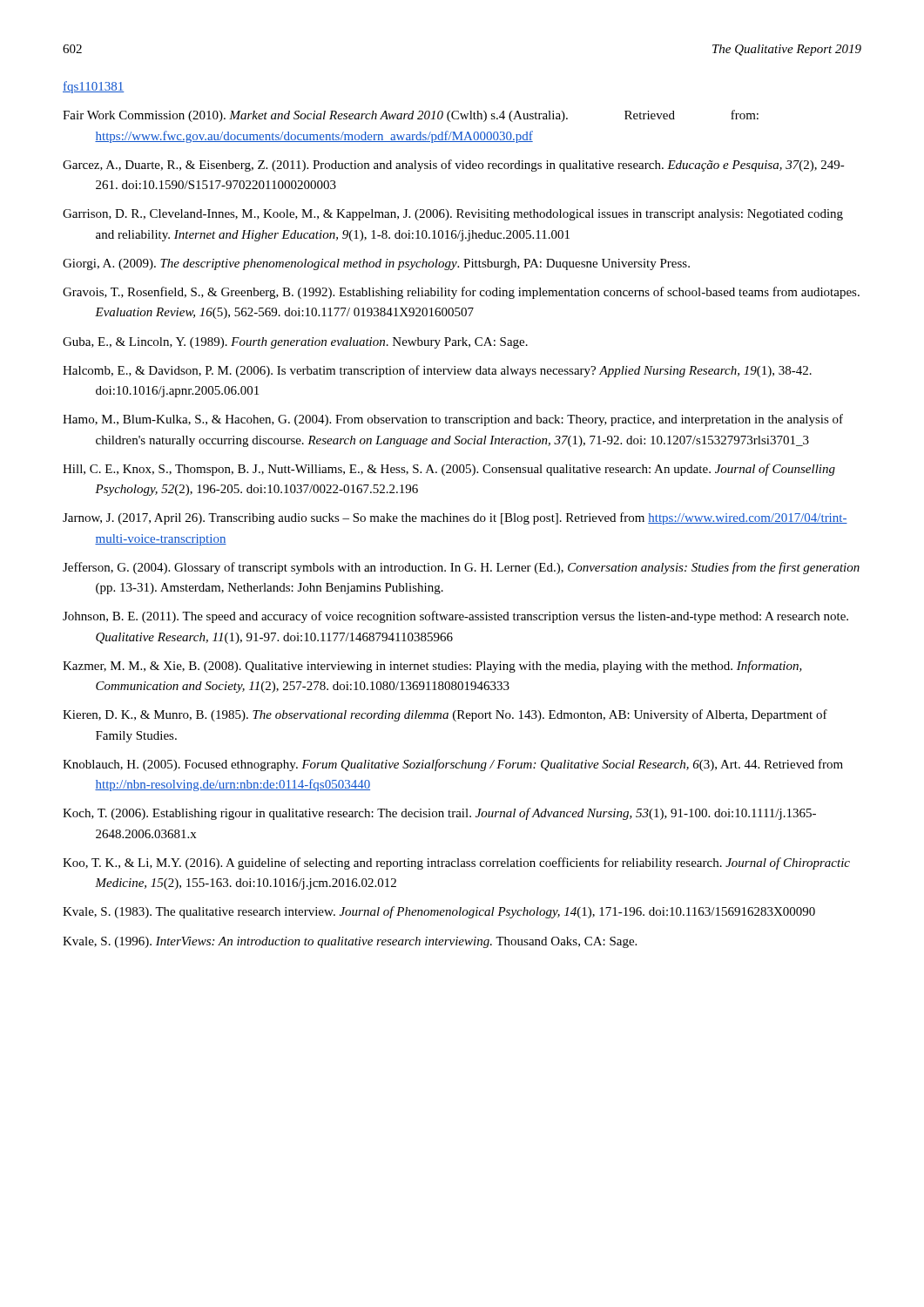Select the passage starting "Guba, E., & Lincoln, Y. (1989). Fourth generation"

(295, 341)
